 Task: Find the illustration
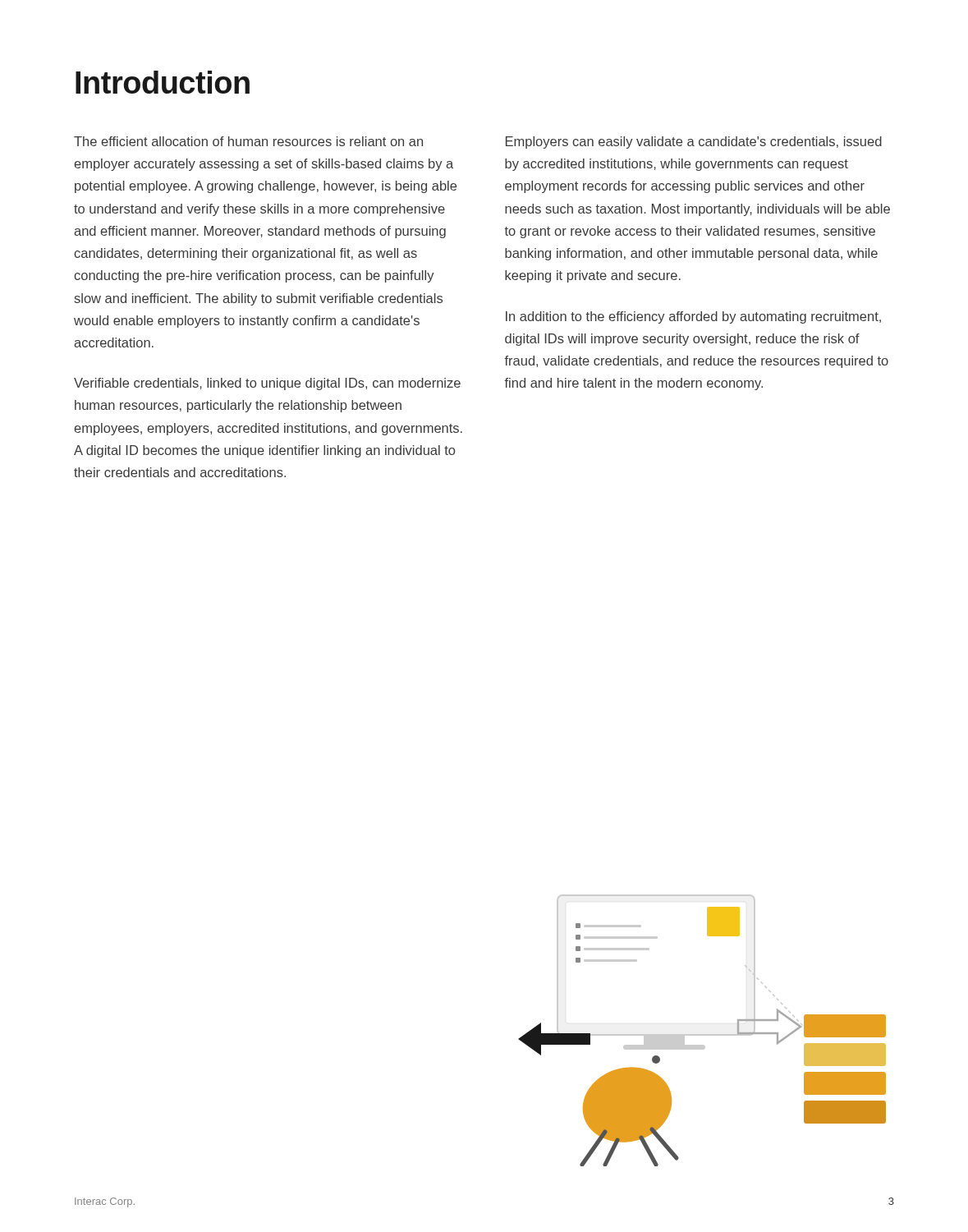(689, 1027)
